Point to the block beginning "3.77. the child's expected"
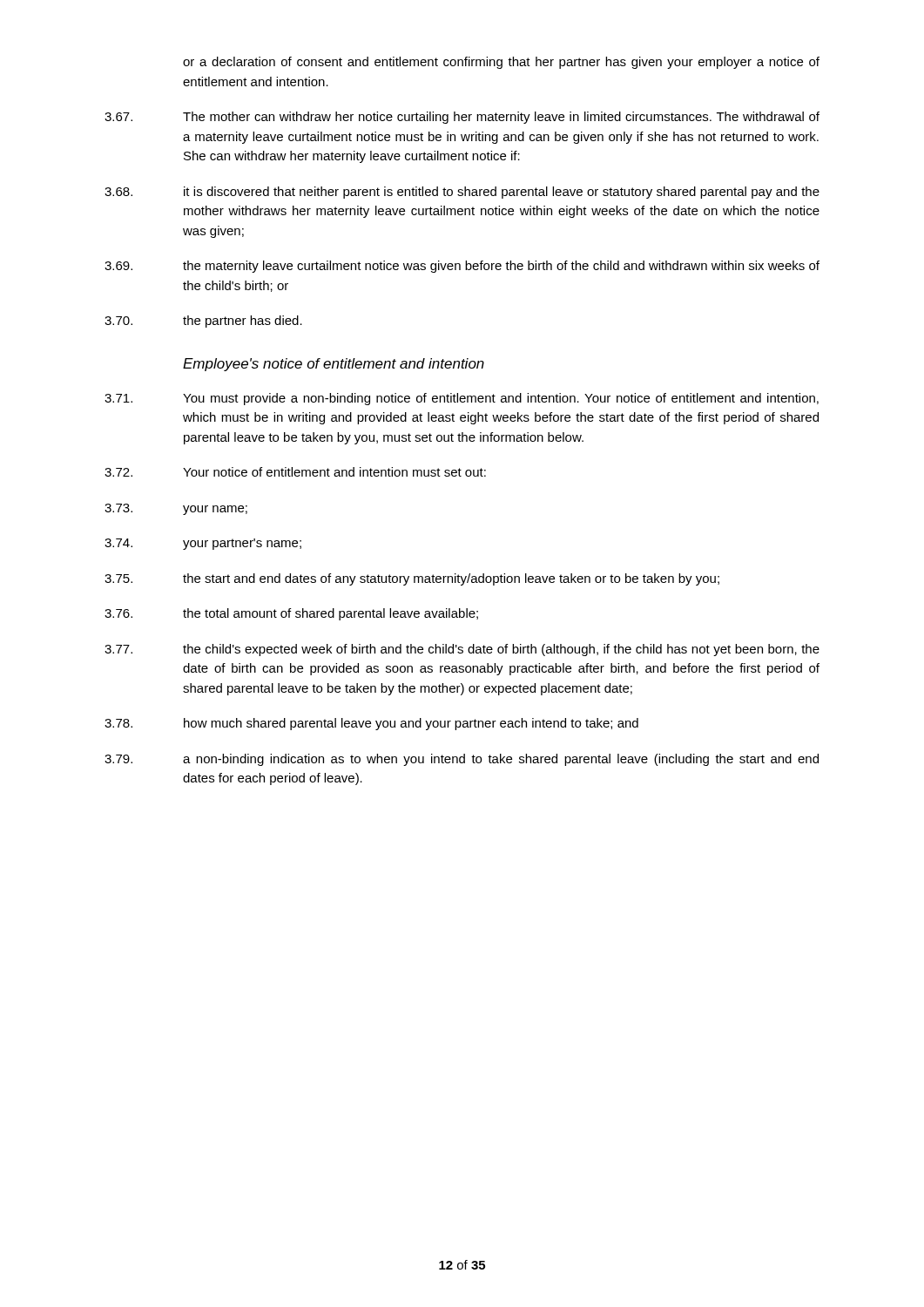The height and width of the screenshot is (1307, 924). pos(462,669)
